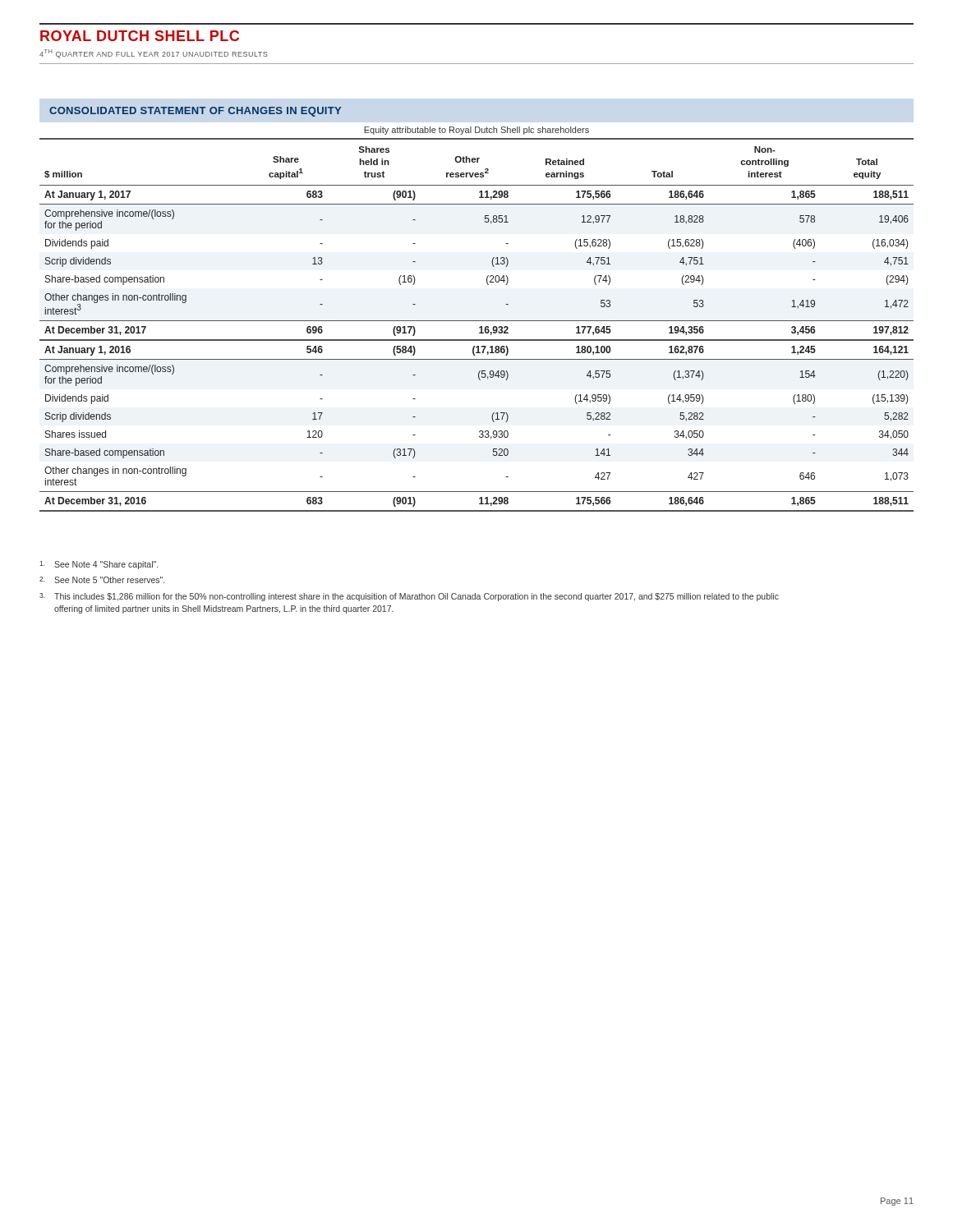This screenshot has height=1232, width=953.
Task: Click on the table containing "Scrip dividends"
Action: tap(476, 318)
